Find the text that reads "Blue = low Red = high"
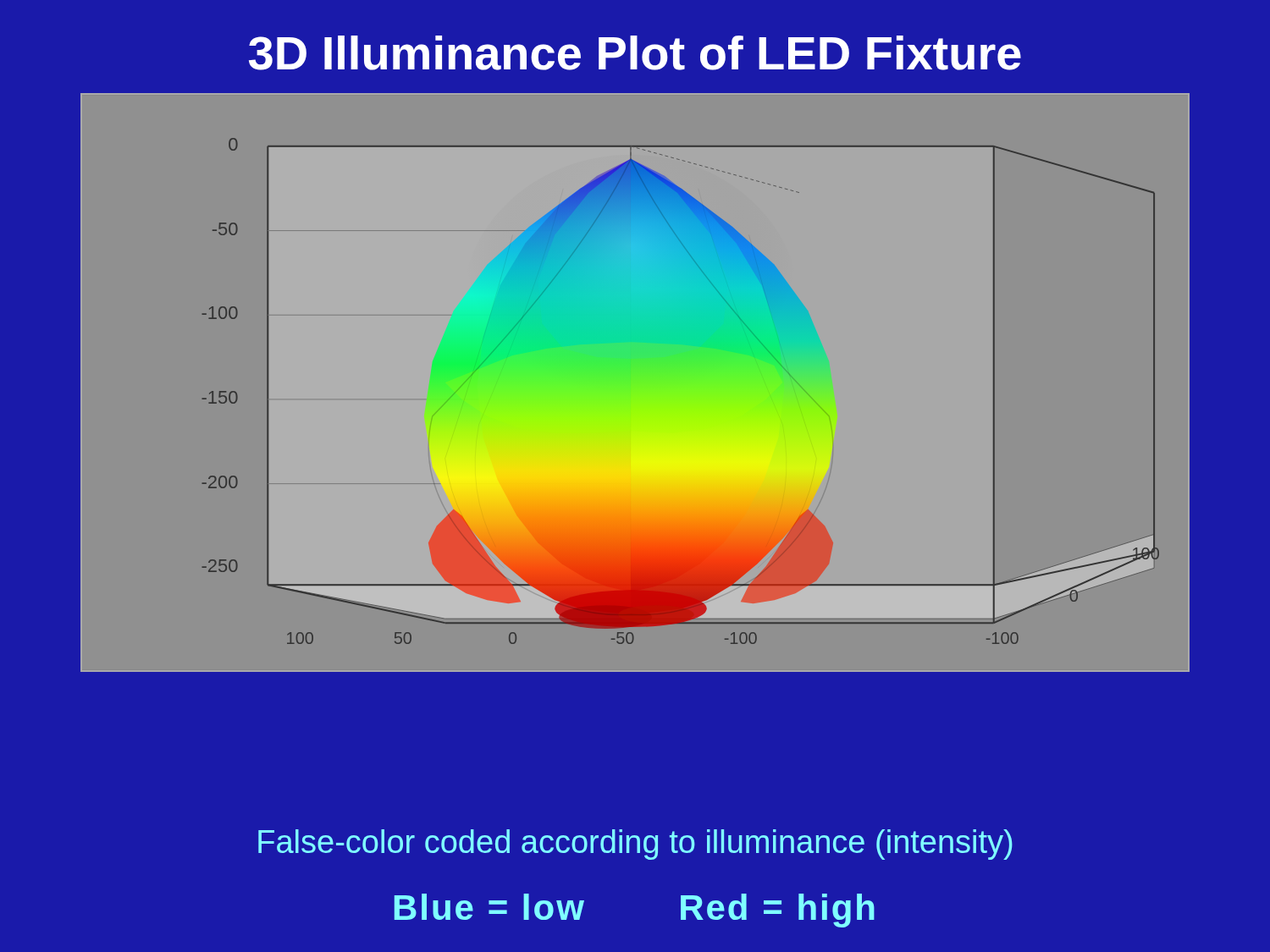The image size is (1270, 952). (x=464, y=910)
